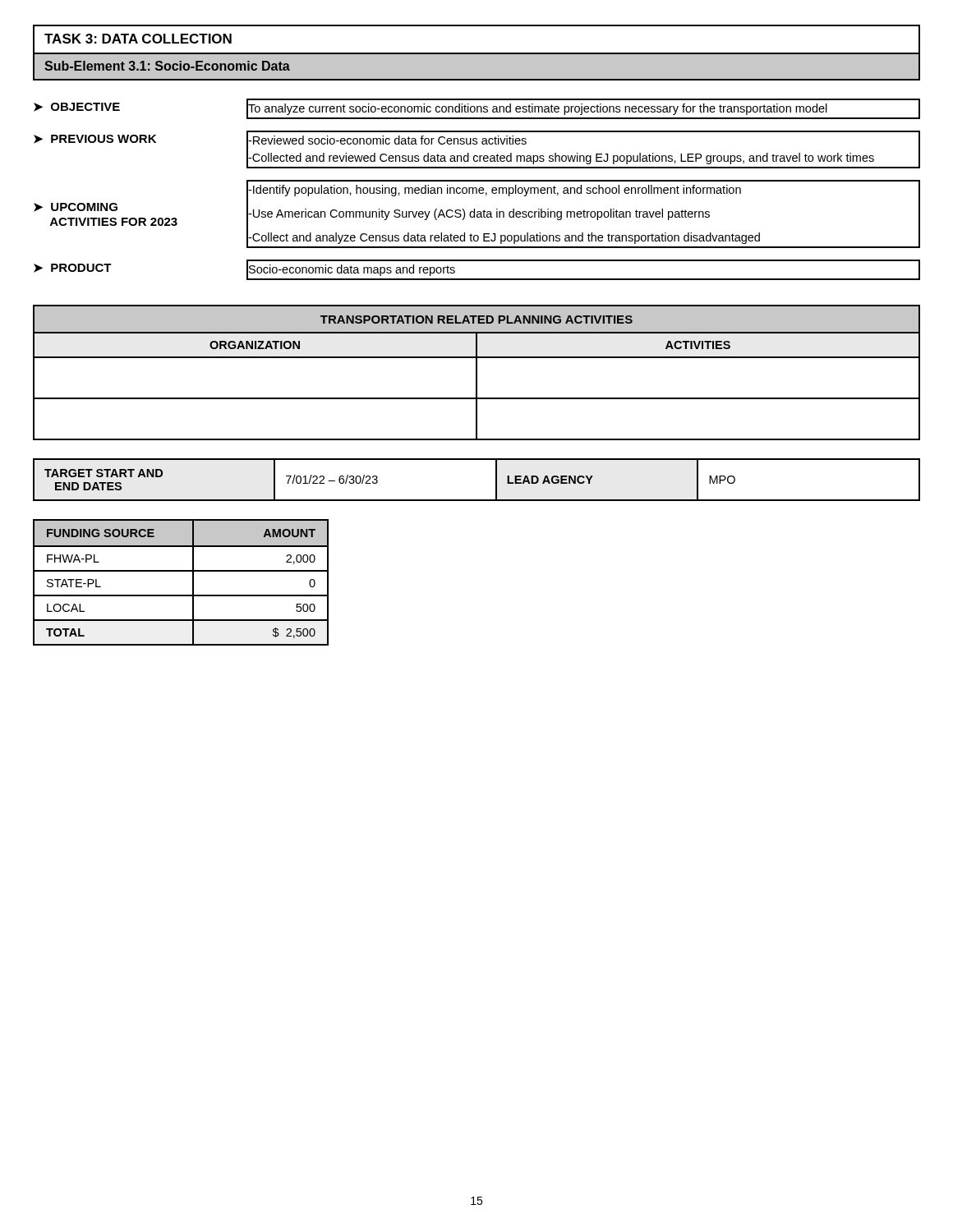Click on the table containing "TRANSPORTATION RELATED PLANNING ACTIVITIES"
This screenshot has height=1232, width=953.
coord(476,373)
